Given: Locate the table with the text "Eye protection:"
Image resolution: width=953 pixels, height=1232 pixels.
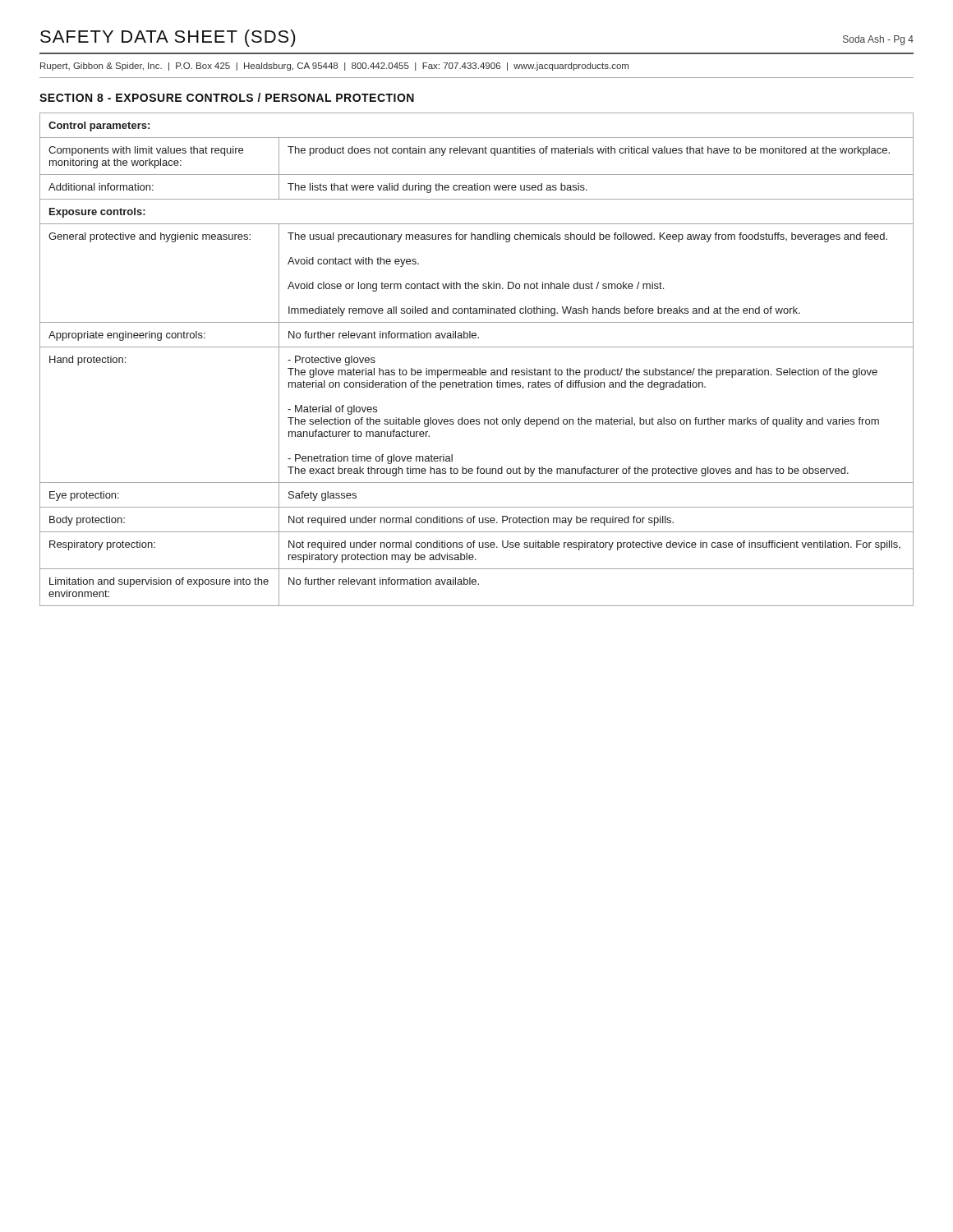Looking at the screenshot, I should click(x=476, y=359).
